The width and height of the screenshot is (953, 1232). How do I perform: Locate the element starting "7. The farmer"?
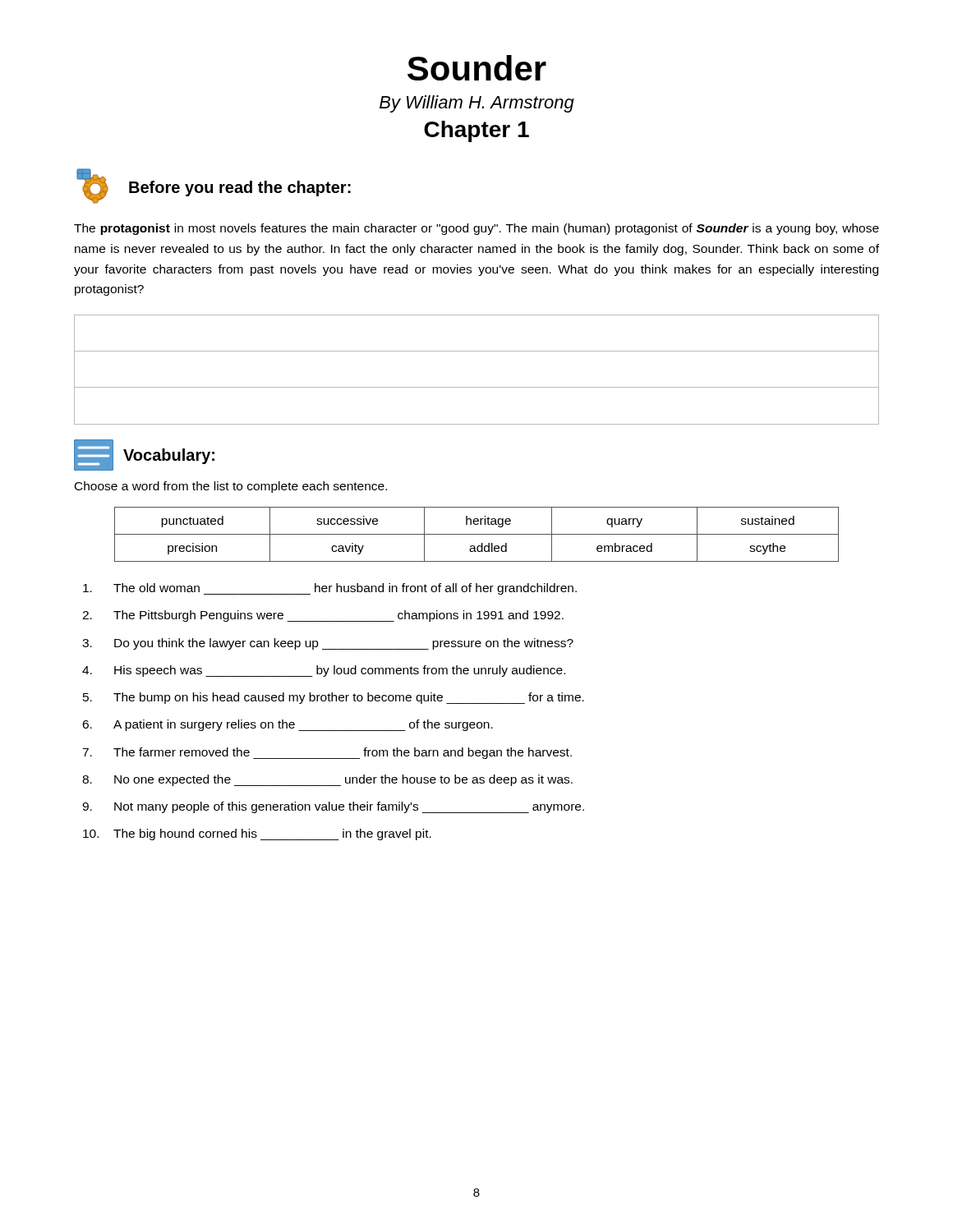tap(481, 752)
